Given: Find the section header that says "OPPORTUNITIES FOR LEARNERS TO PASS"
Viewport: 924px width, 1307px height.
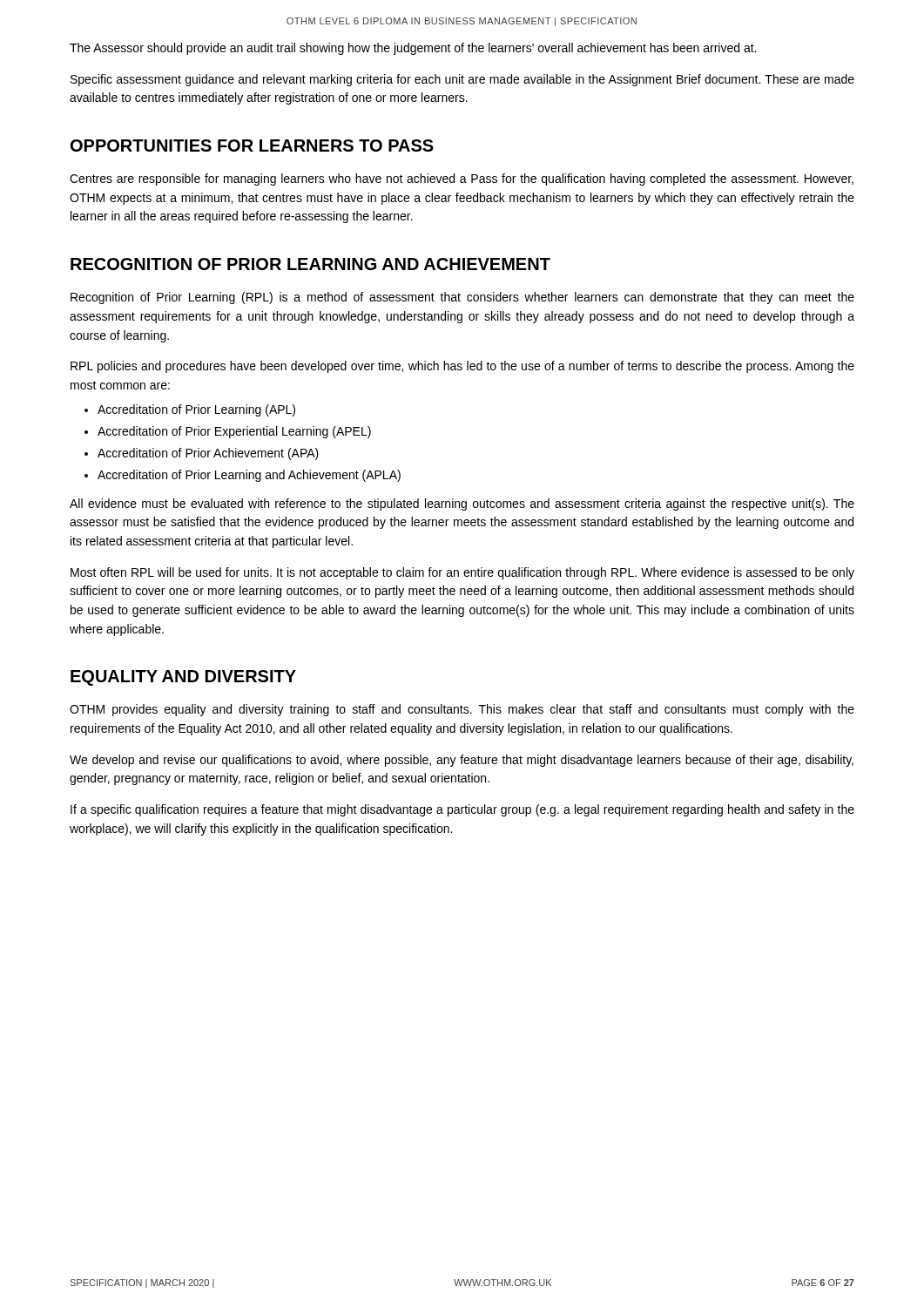Looking at the screenshot, I should (252, 146).
